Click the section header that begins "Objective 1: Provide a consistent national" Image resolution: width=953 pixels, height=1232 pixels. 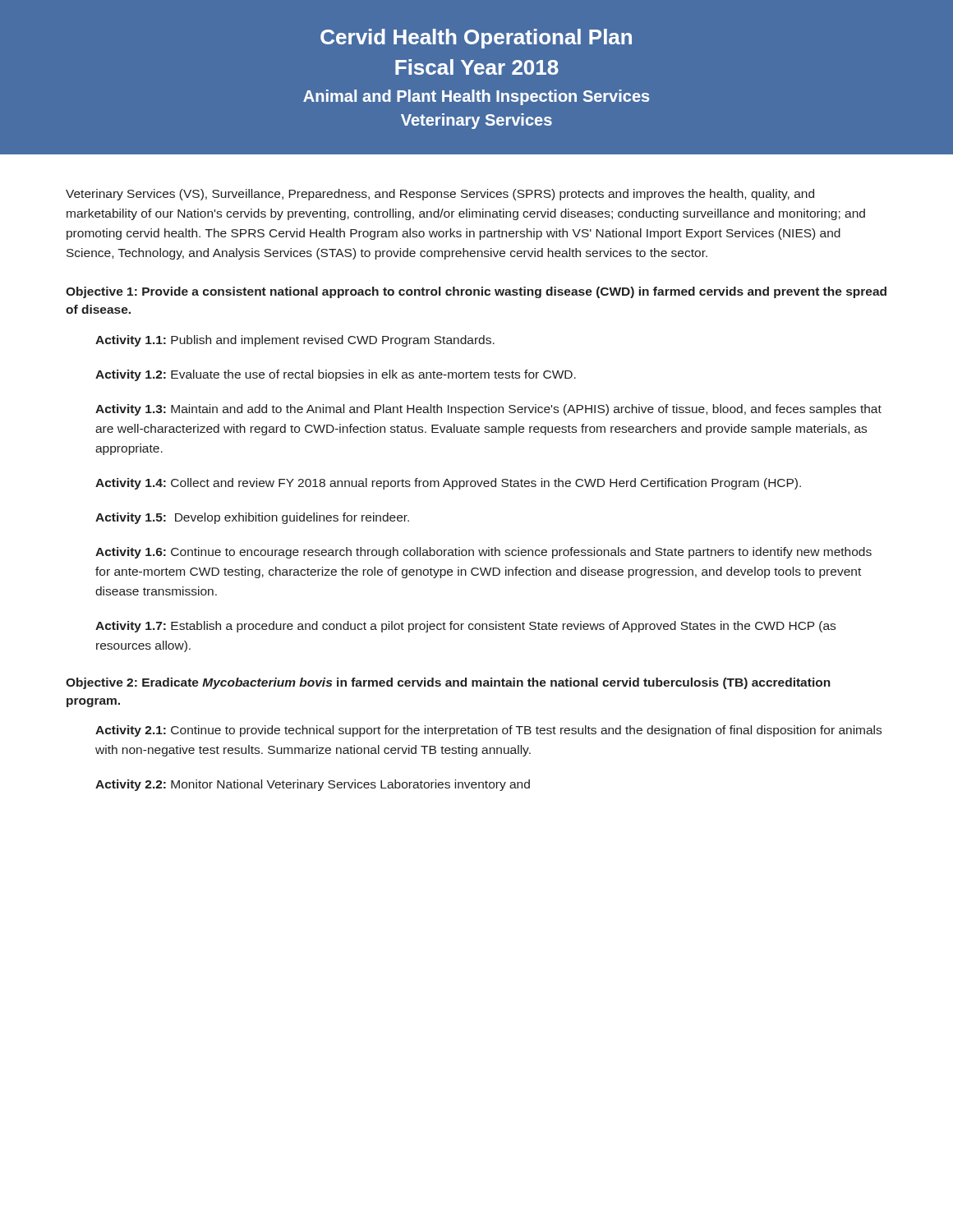[x=476, y=300]
